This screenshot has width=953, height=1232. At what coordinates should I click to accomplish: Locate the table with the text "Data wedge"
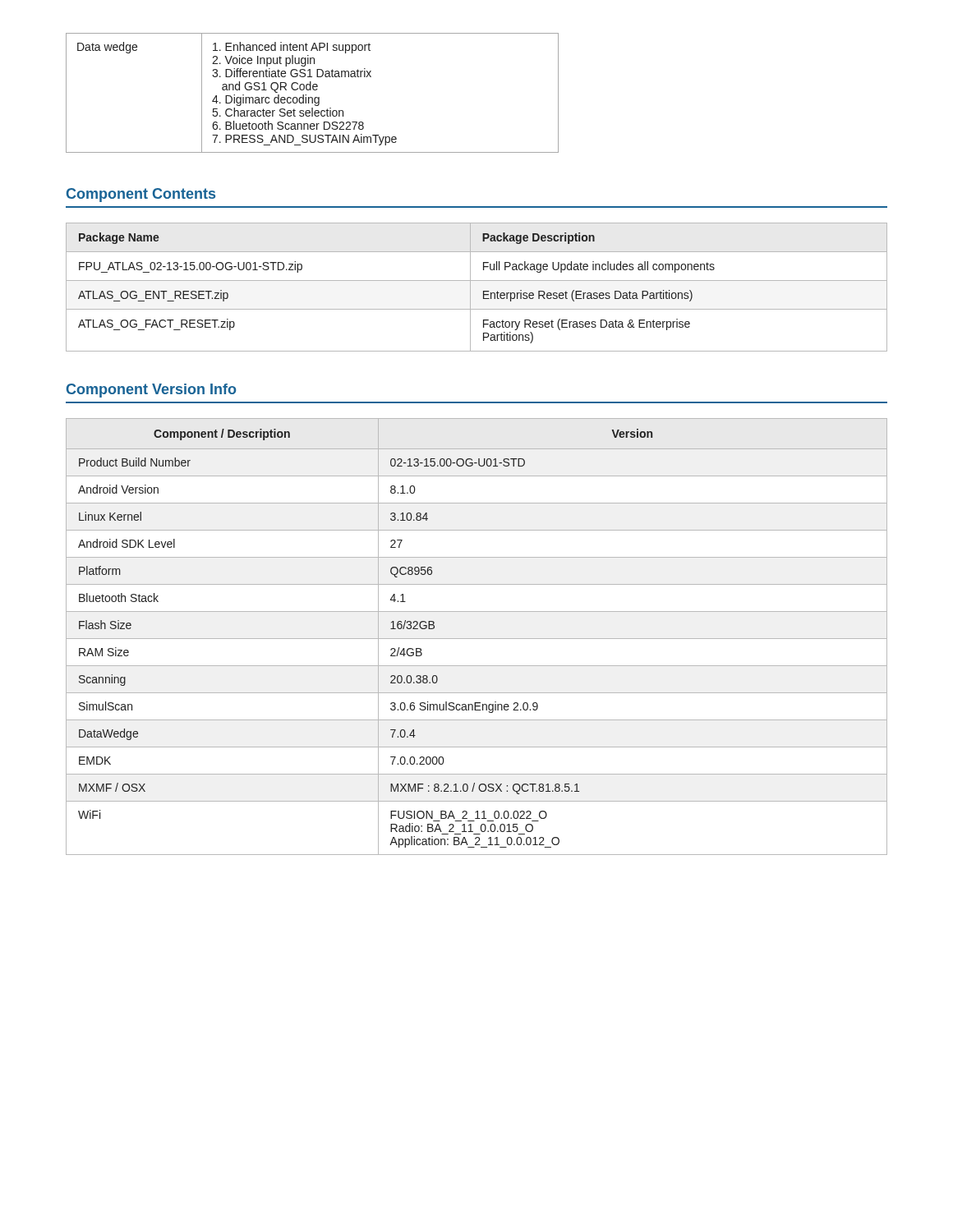click(476, 93)
